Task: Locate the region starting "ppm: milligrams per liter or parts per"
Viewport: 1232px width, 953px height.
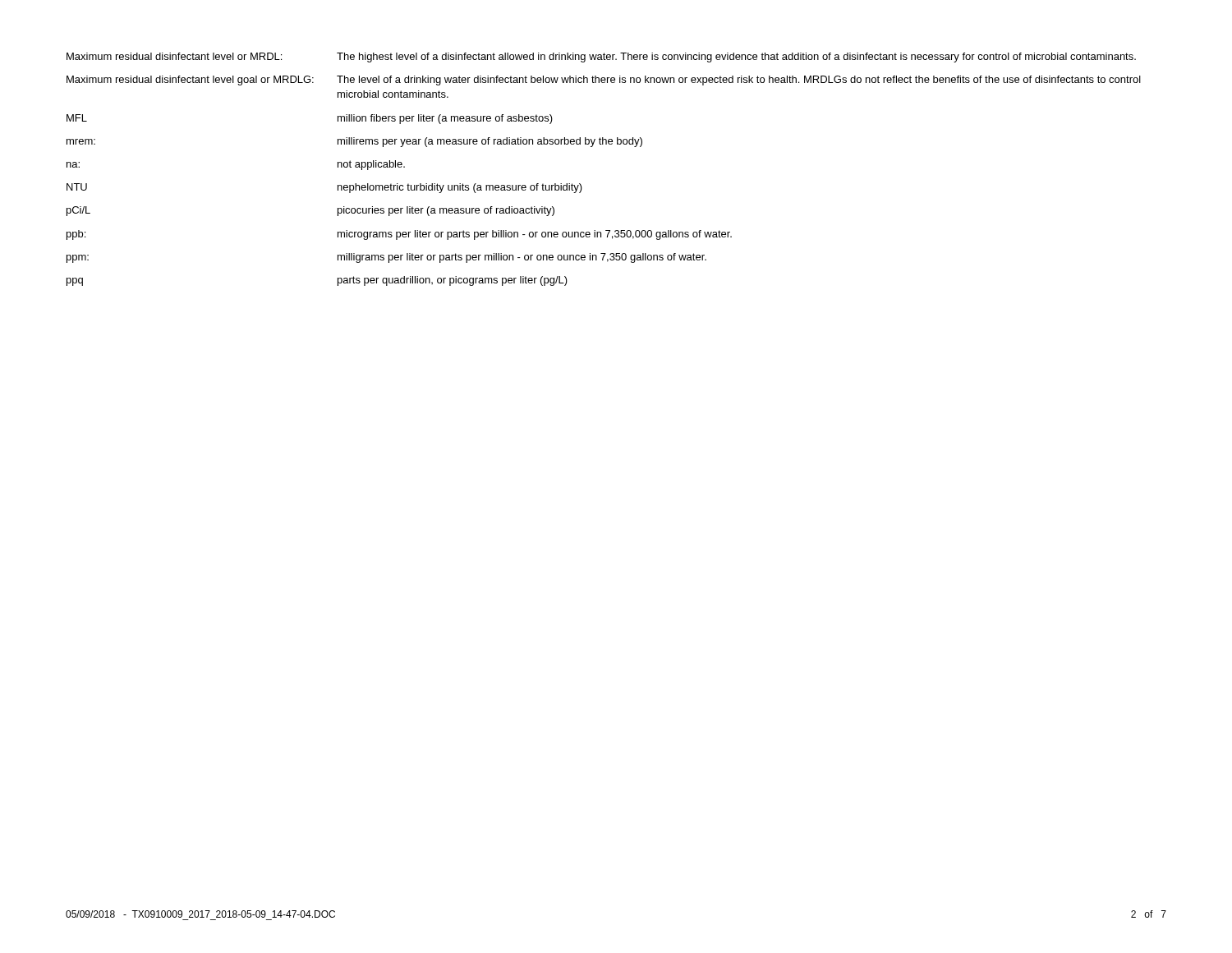Action: (616, 257)
